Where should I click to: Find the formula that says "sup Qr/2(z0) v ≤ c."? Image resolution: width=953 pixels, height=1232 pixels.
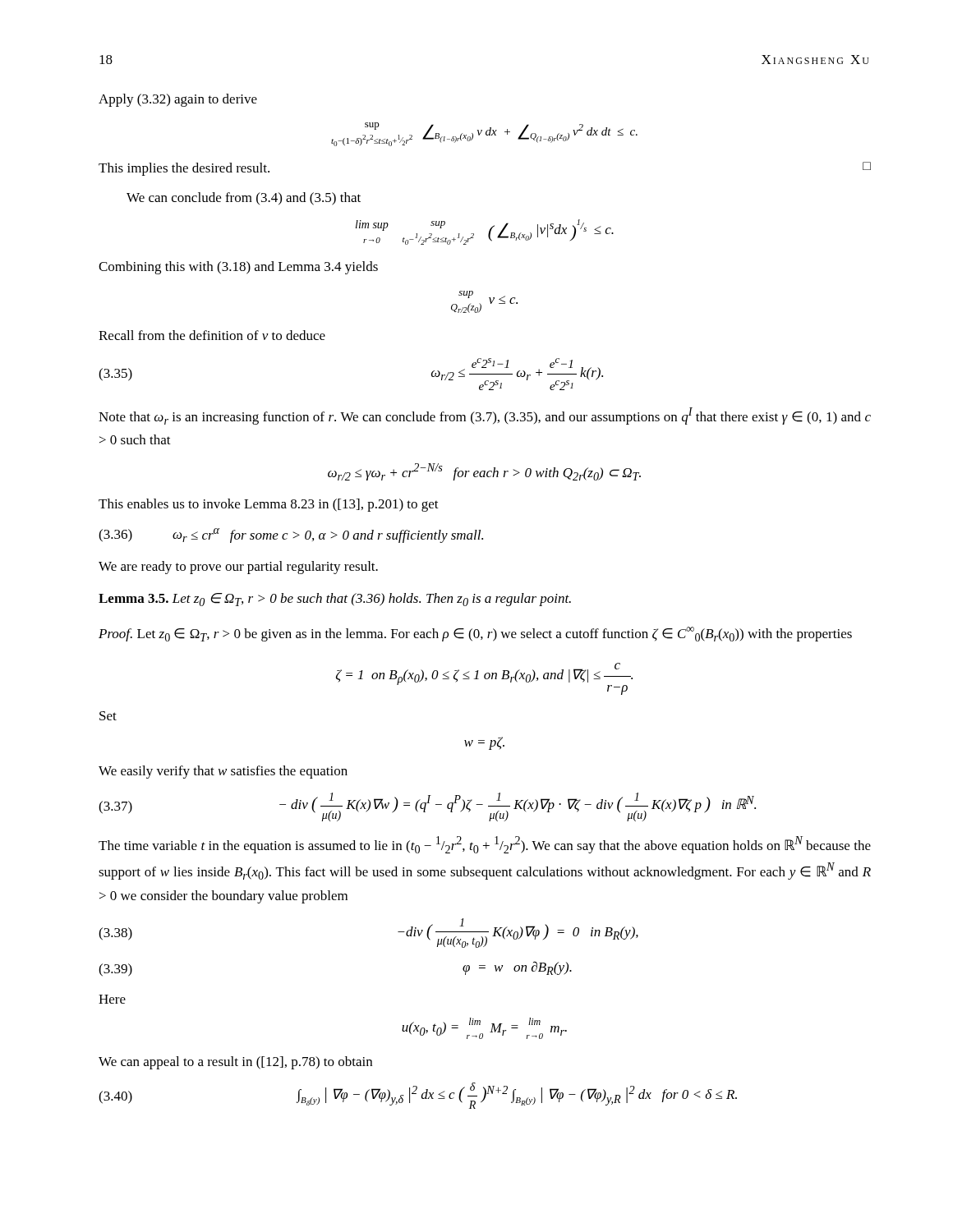[485, 300]
